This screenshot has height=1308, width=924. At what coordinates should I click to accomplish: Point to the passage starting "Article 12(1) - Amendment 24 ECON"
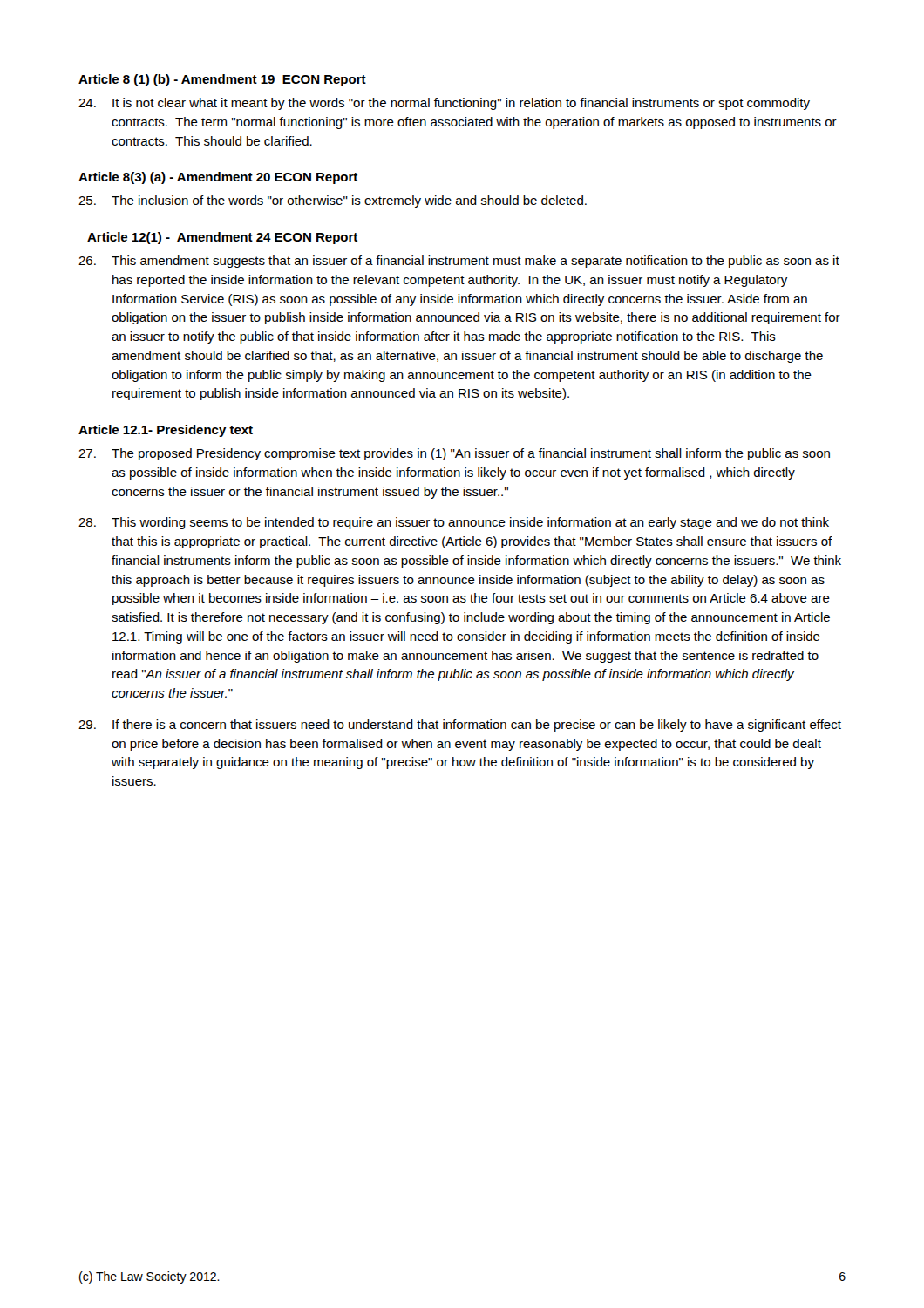tap(222, 237)
